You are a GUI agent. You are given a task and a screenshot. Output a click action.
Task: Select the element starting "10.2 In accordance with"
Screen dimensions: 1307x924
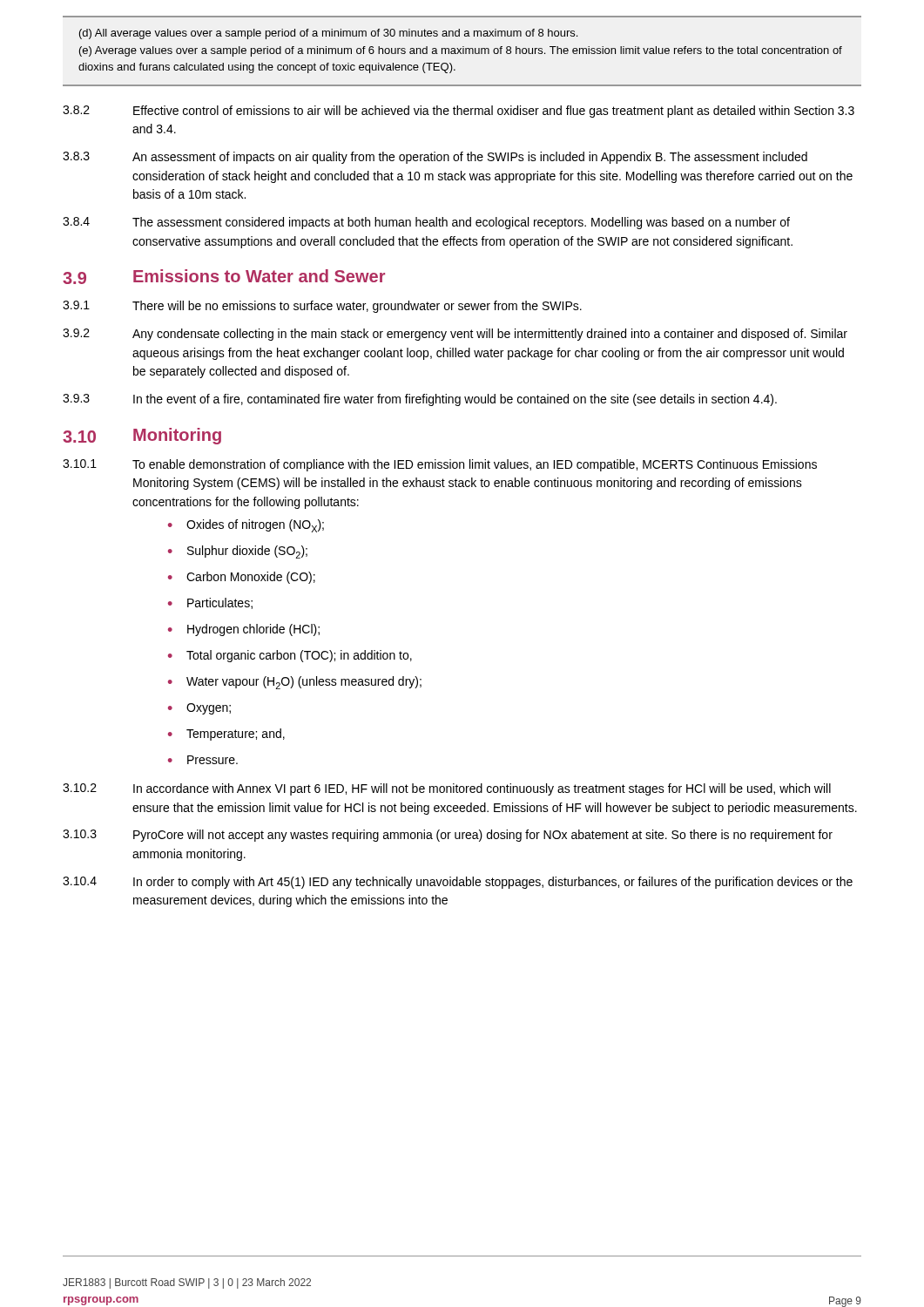pos(462,799)
